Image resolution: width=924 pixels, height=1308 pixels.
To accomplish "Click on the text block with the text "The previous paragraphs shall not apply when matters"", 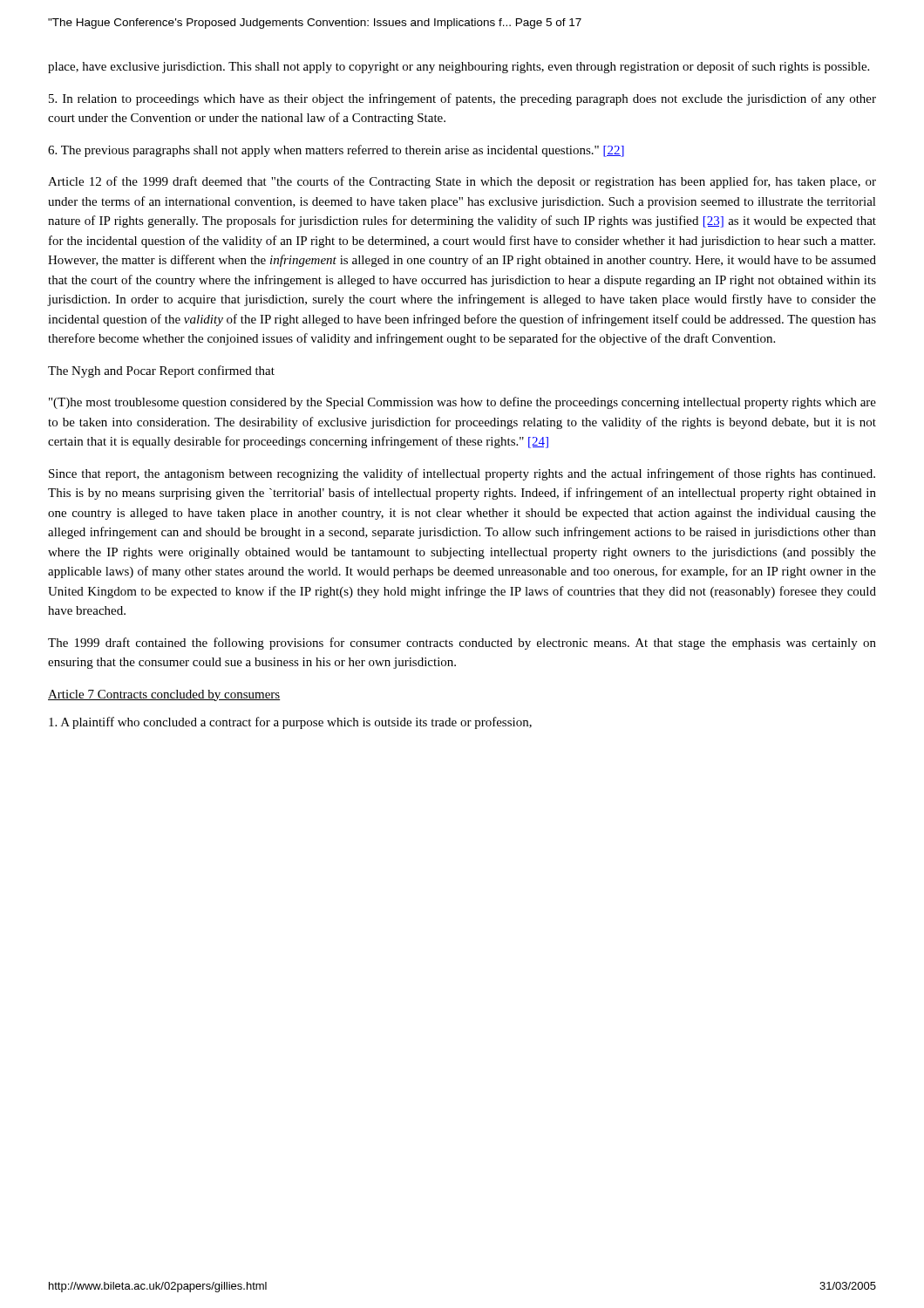I will pyautogui.click(x=336, y=150).
